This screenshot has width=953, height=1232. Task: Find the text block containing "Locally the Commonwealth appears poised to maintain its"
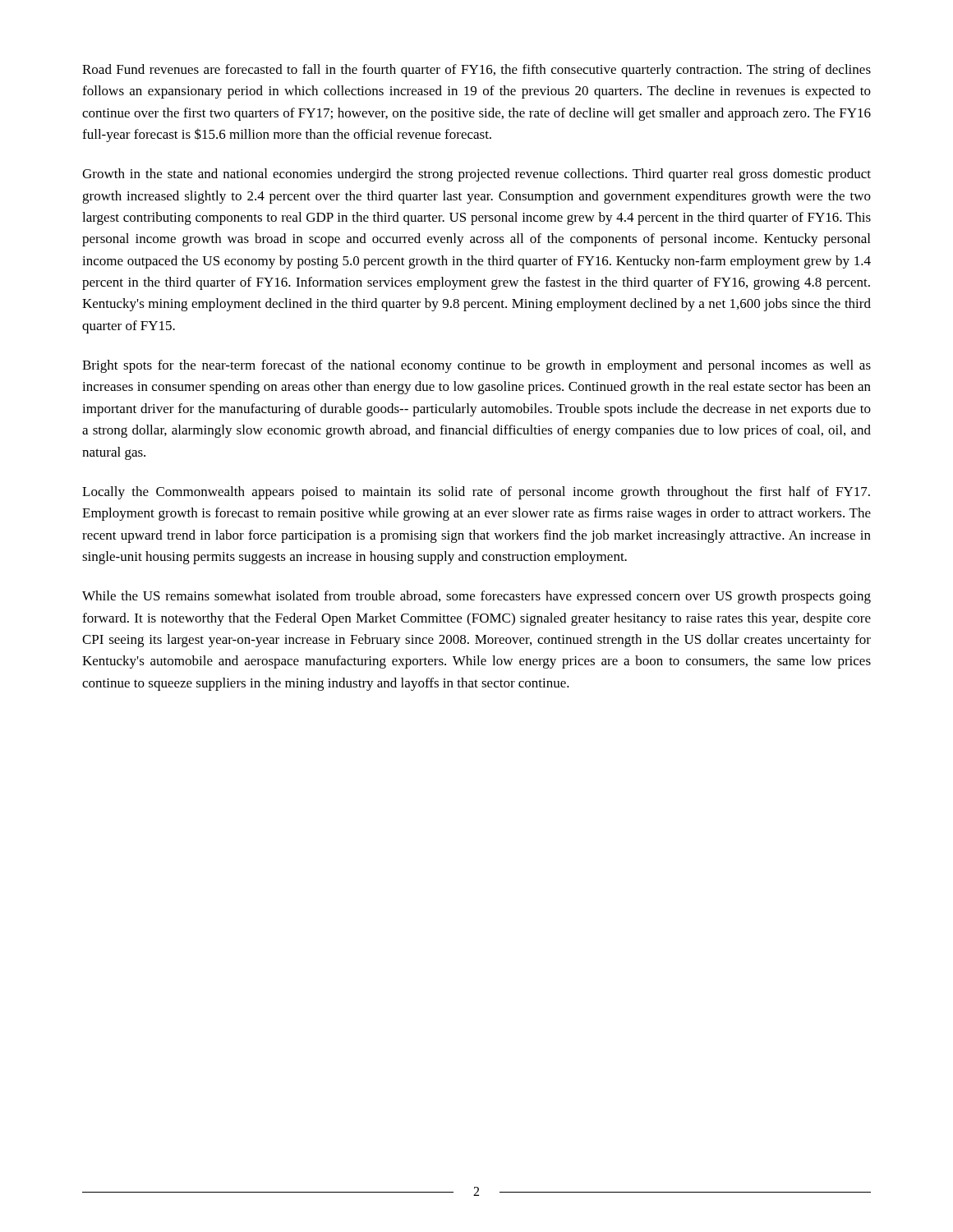pyautogui.click(x=476, y=524)
